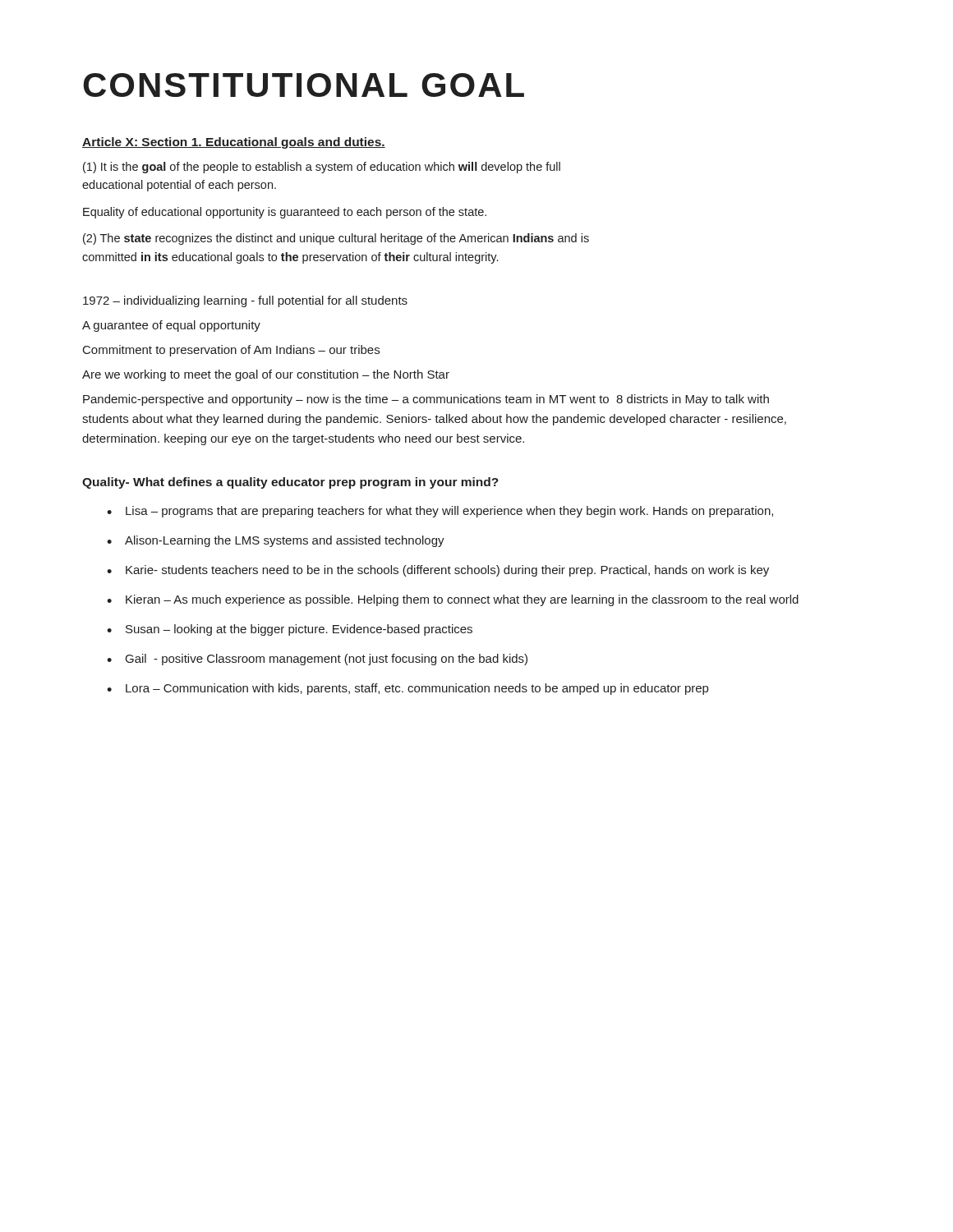Locate the element starting "Are we working to meet the goal of"

pos(266,374)
